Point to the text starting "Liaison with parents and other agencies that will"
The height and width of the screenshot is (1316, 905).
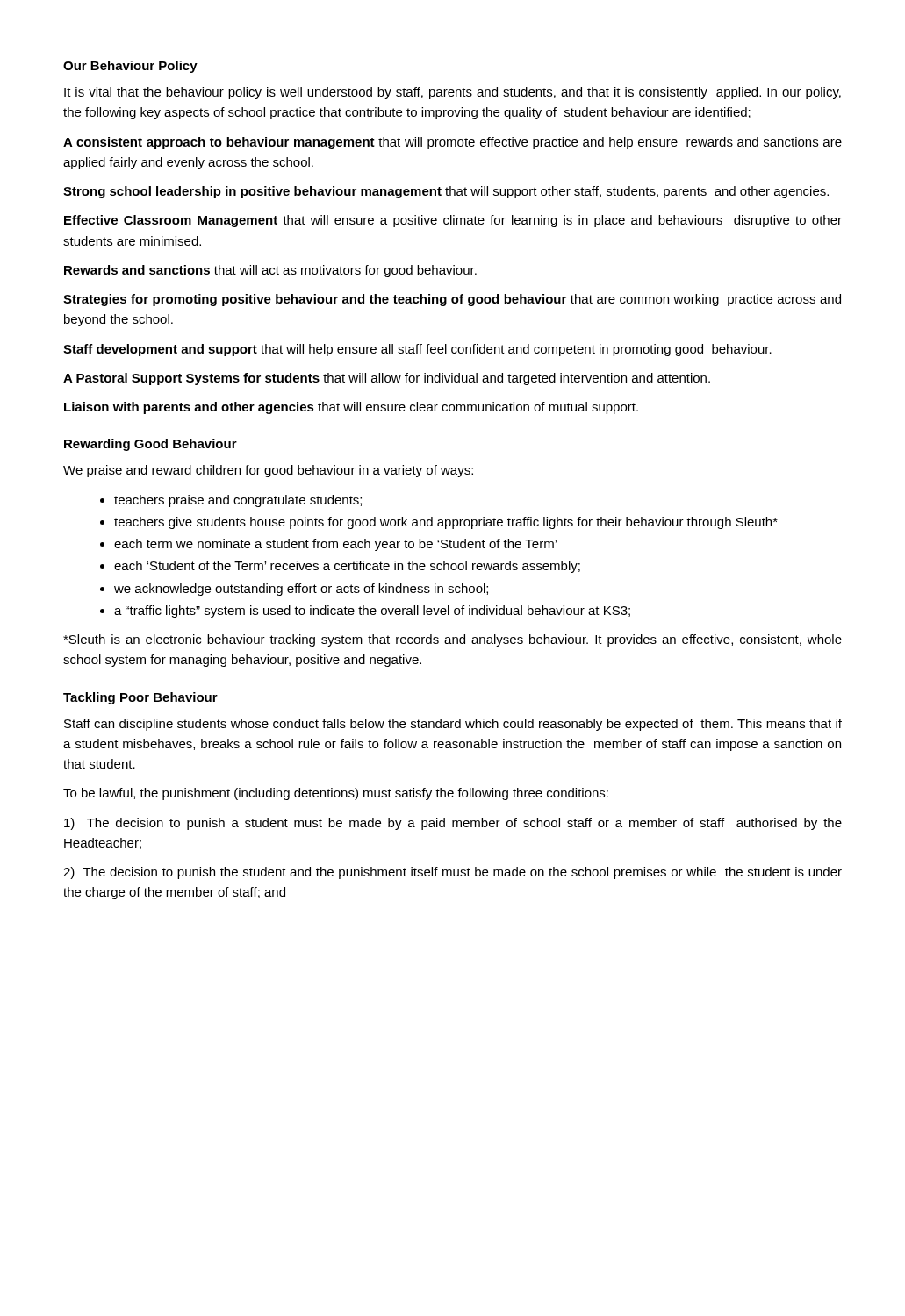click(351, 407)
